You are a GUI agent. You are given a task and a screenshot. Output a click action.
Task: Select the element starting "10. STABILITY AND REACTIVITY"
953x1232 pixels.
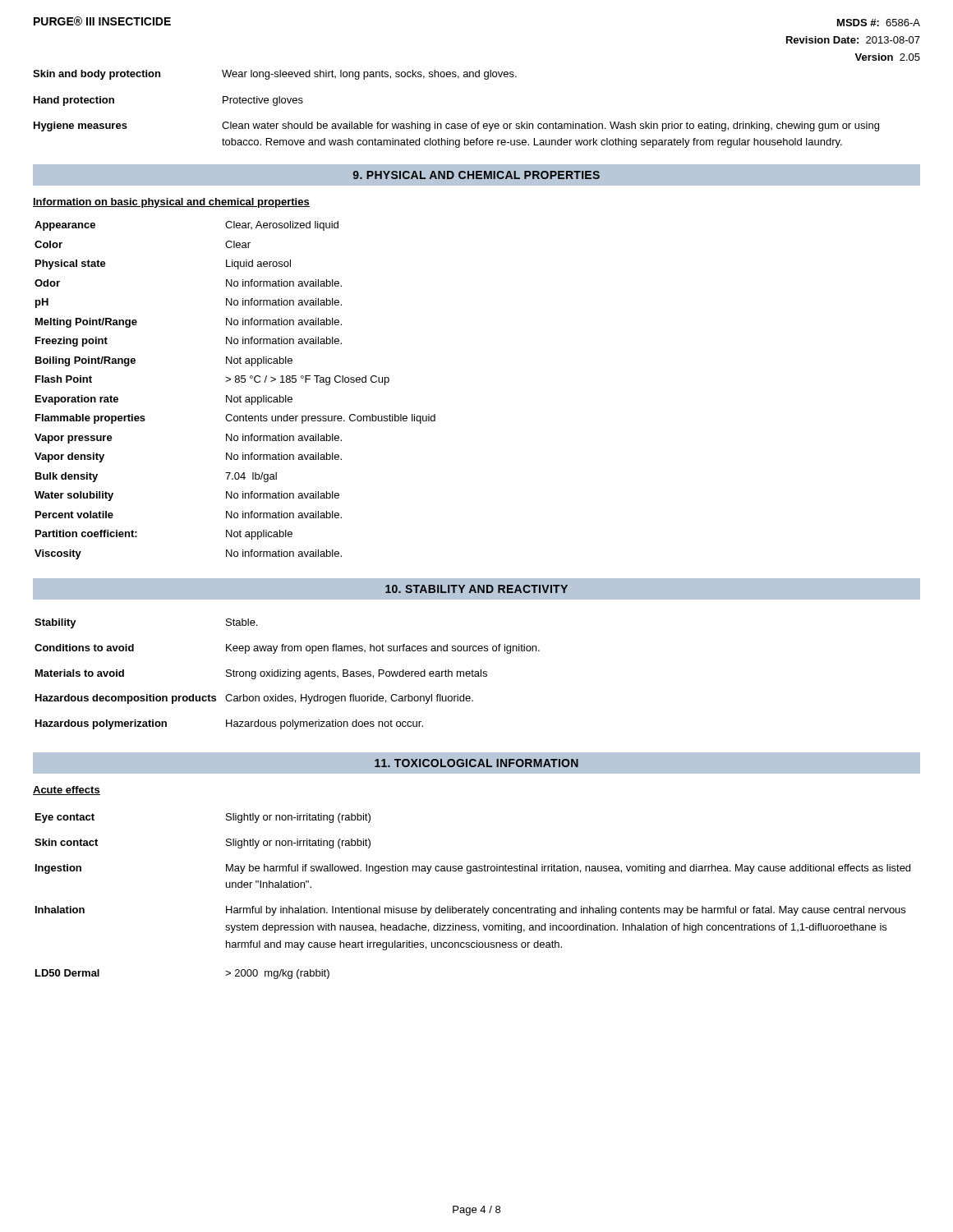pos(476,589)
